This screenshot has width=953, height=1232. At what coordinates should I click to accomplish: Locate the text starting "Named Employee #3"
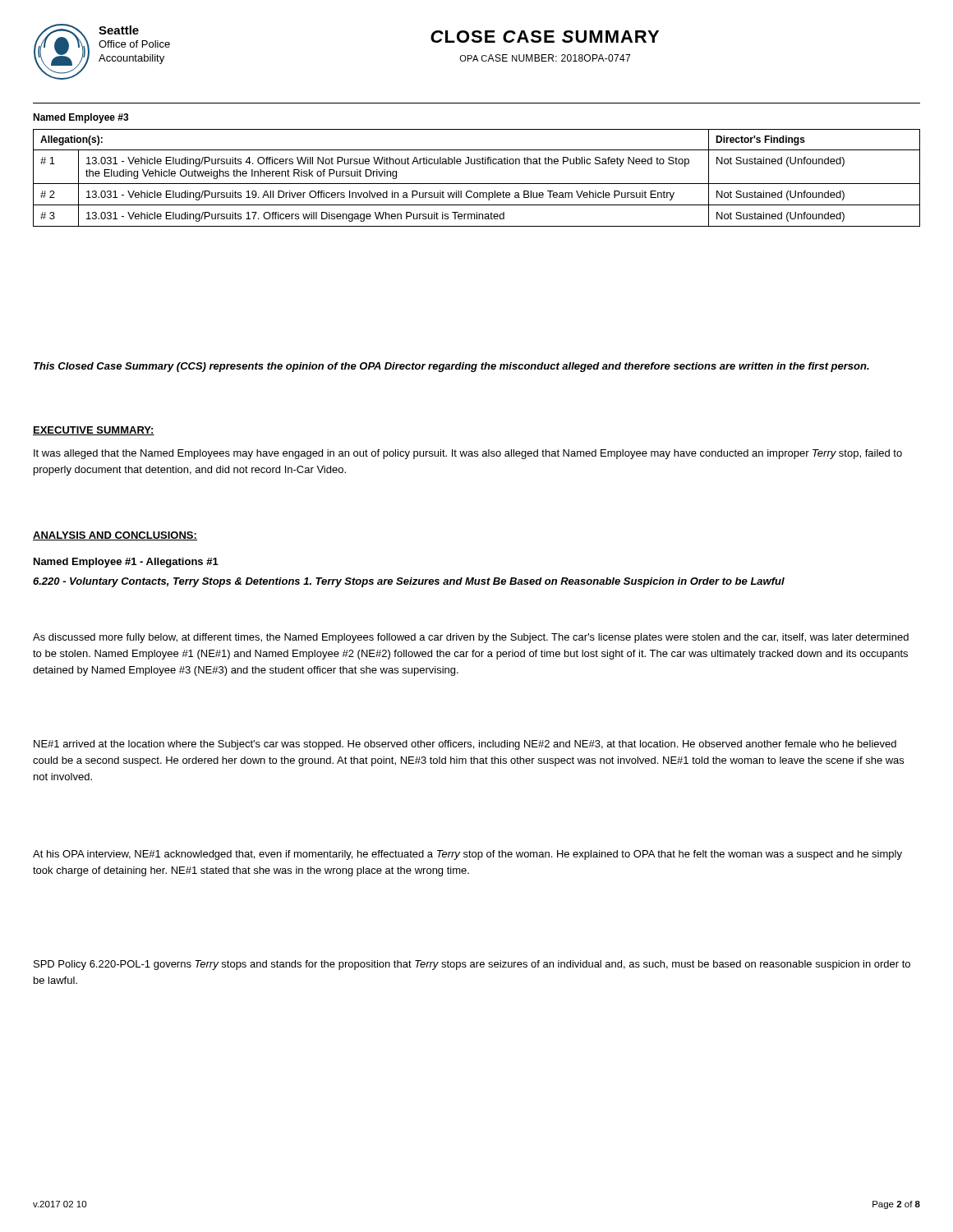81,117
